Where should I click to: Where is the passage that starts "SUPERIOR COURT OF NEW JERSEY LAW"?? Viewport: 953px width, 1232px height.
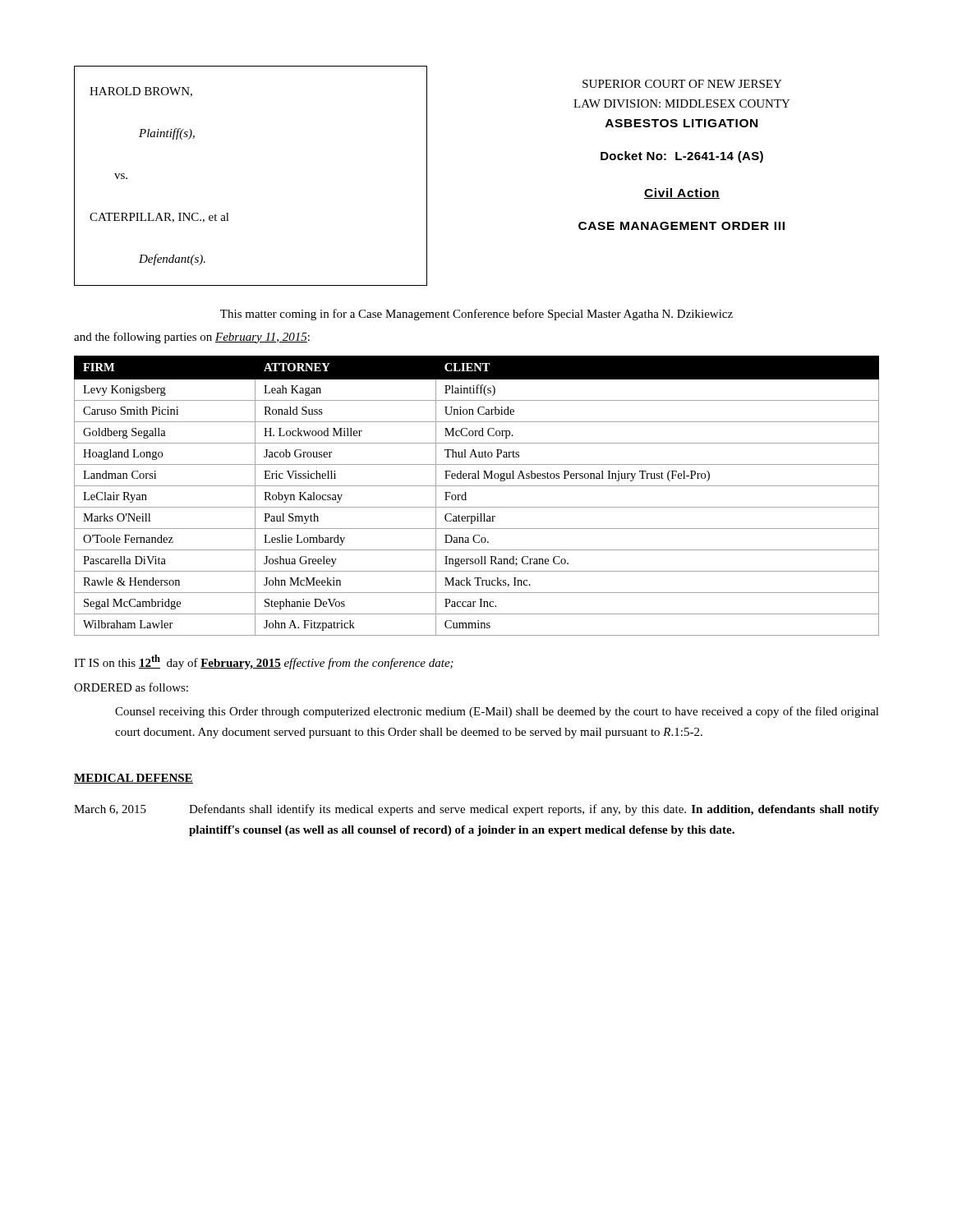coord(682,154)
